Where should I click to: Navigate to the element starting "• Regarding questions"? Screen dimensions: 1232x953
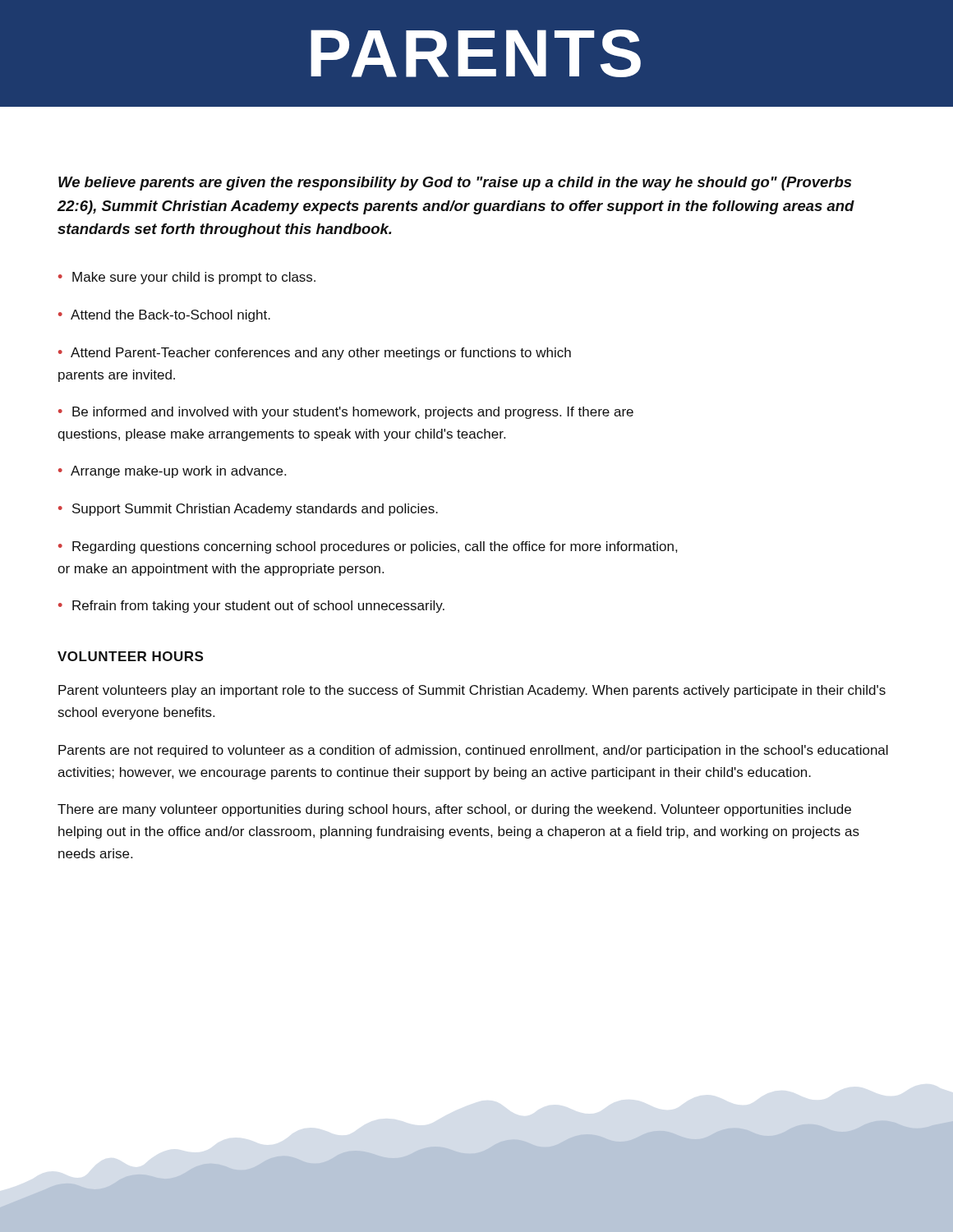[368, 557]
